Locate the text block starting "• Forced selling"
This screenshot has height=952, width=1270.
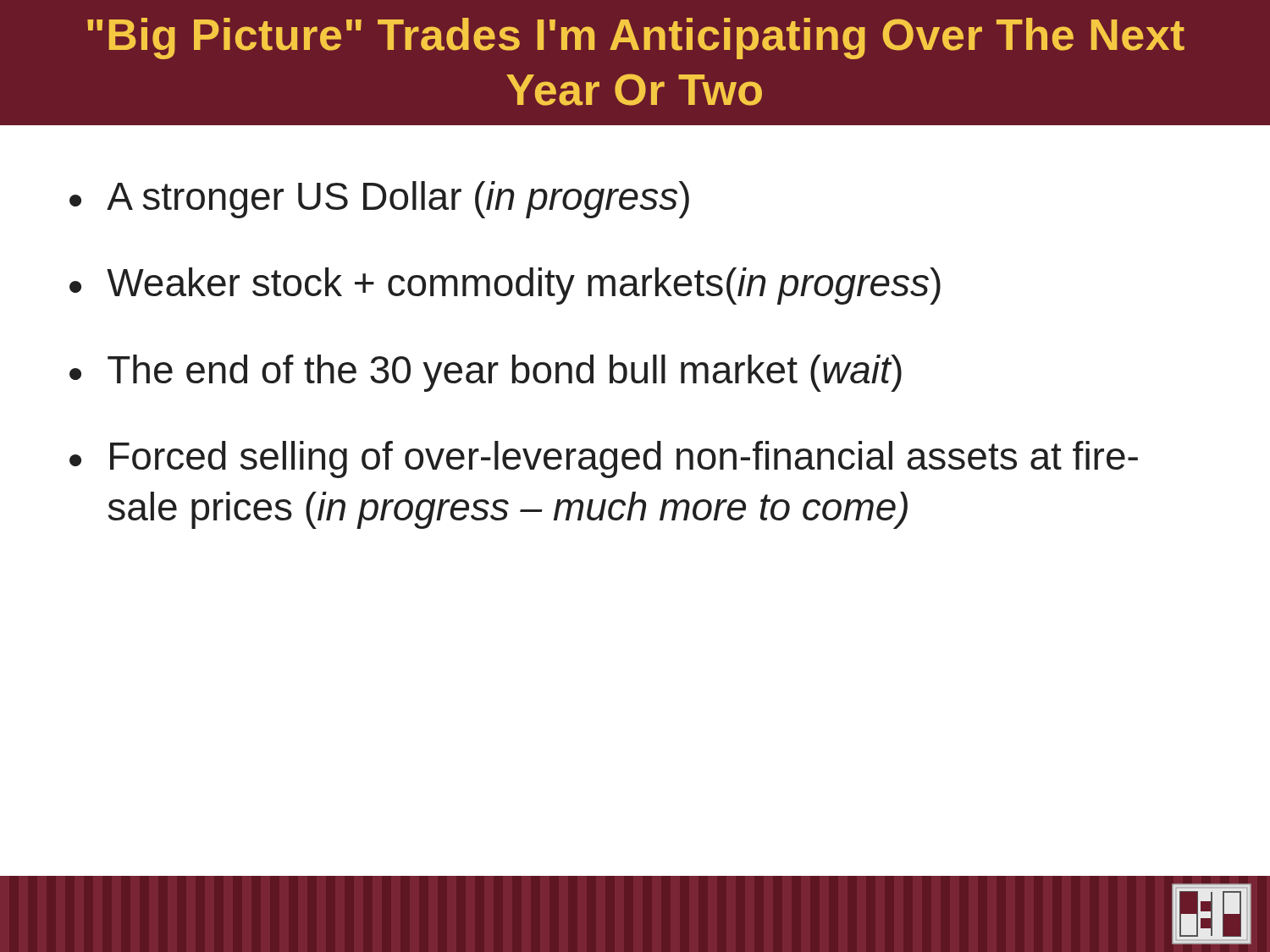click(635, 482)
